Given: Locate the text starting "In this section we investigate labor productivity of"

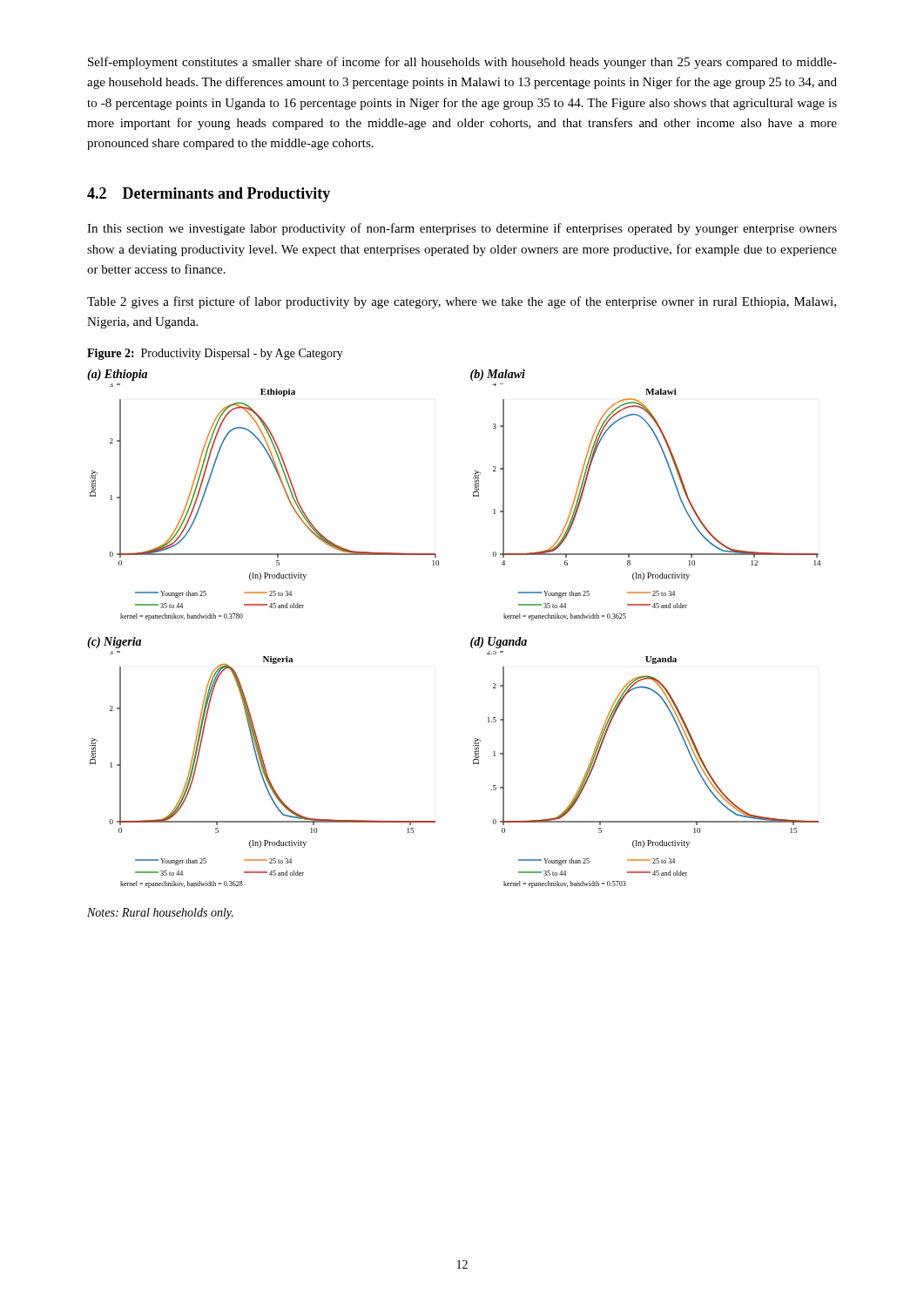Looking at the screenshot, I should tap(462, 249).
